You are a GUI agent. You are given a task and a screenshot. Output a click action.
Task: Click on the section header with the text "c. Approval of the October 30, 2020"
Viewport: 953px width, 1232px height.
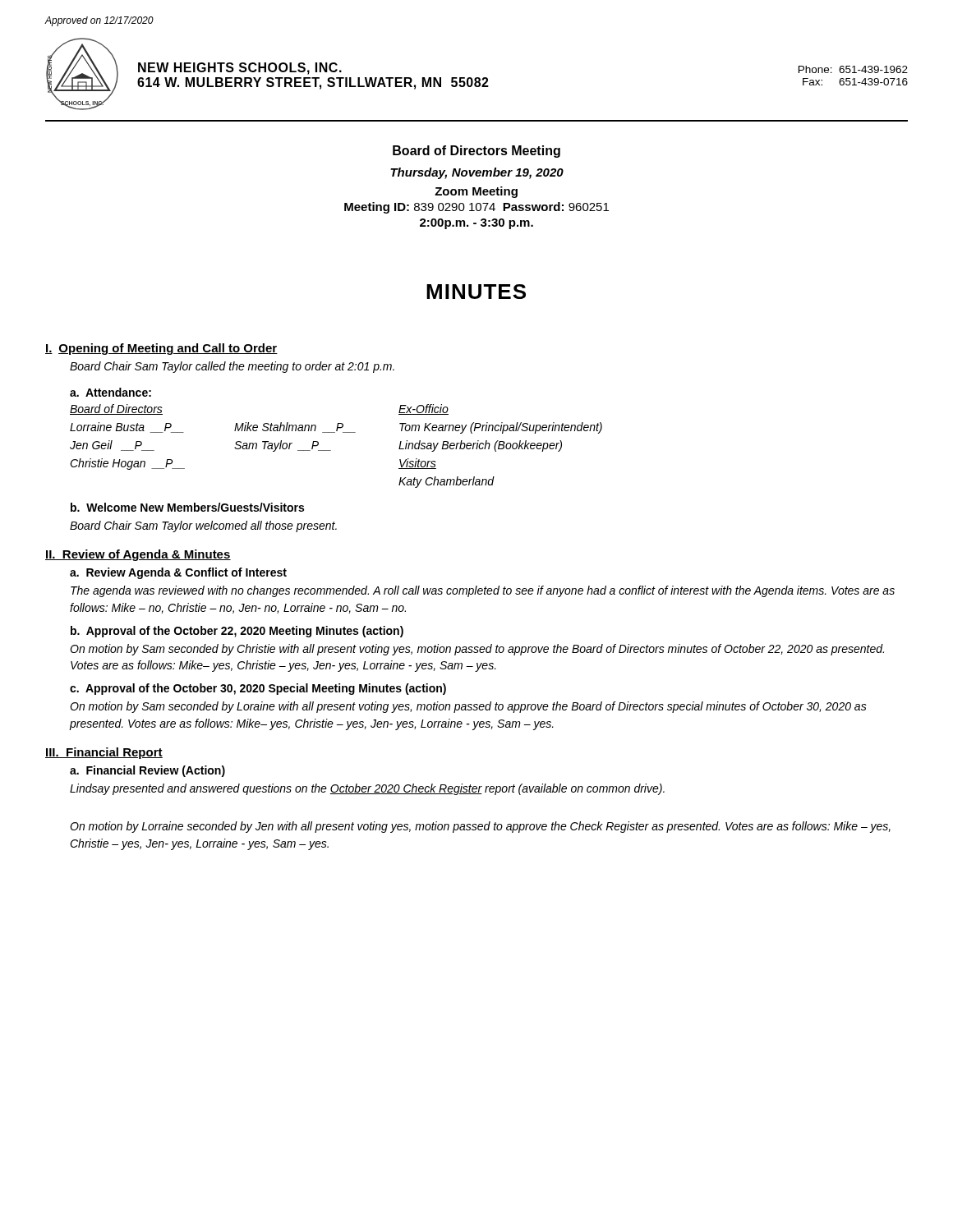click(258, 689)
